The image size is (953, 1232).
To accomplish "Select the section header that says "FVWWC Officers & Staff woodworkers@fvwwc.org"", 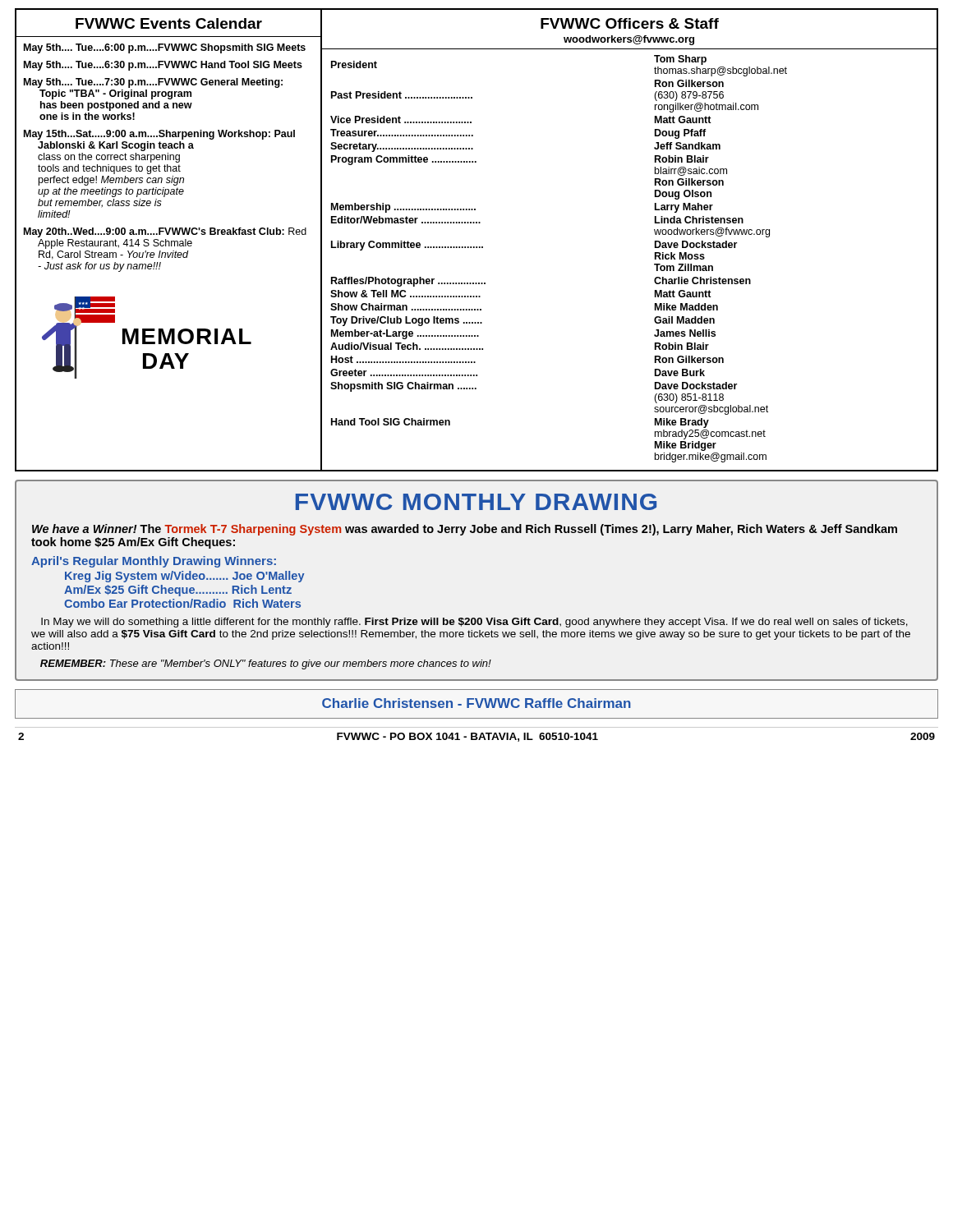I will point(629,30).
